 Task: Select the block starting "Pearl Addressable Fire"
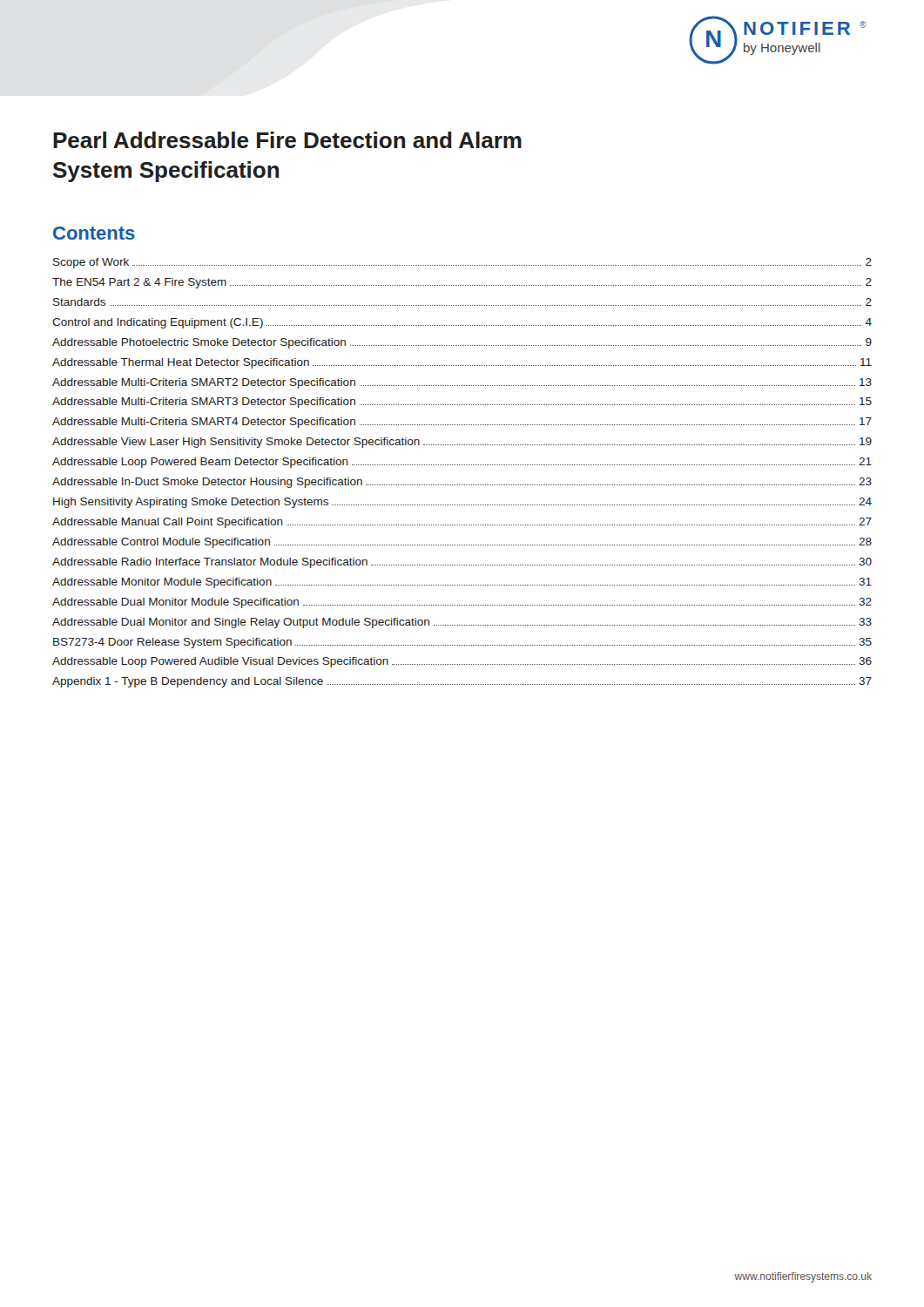[x=462, y=156]
